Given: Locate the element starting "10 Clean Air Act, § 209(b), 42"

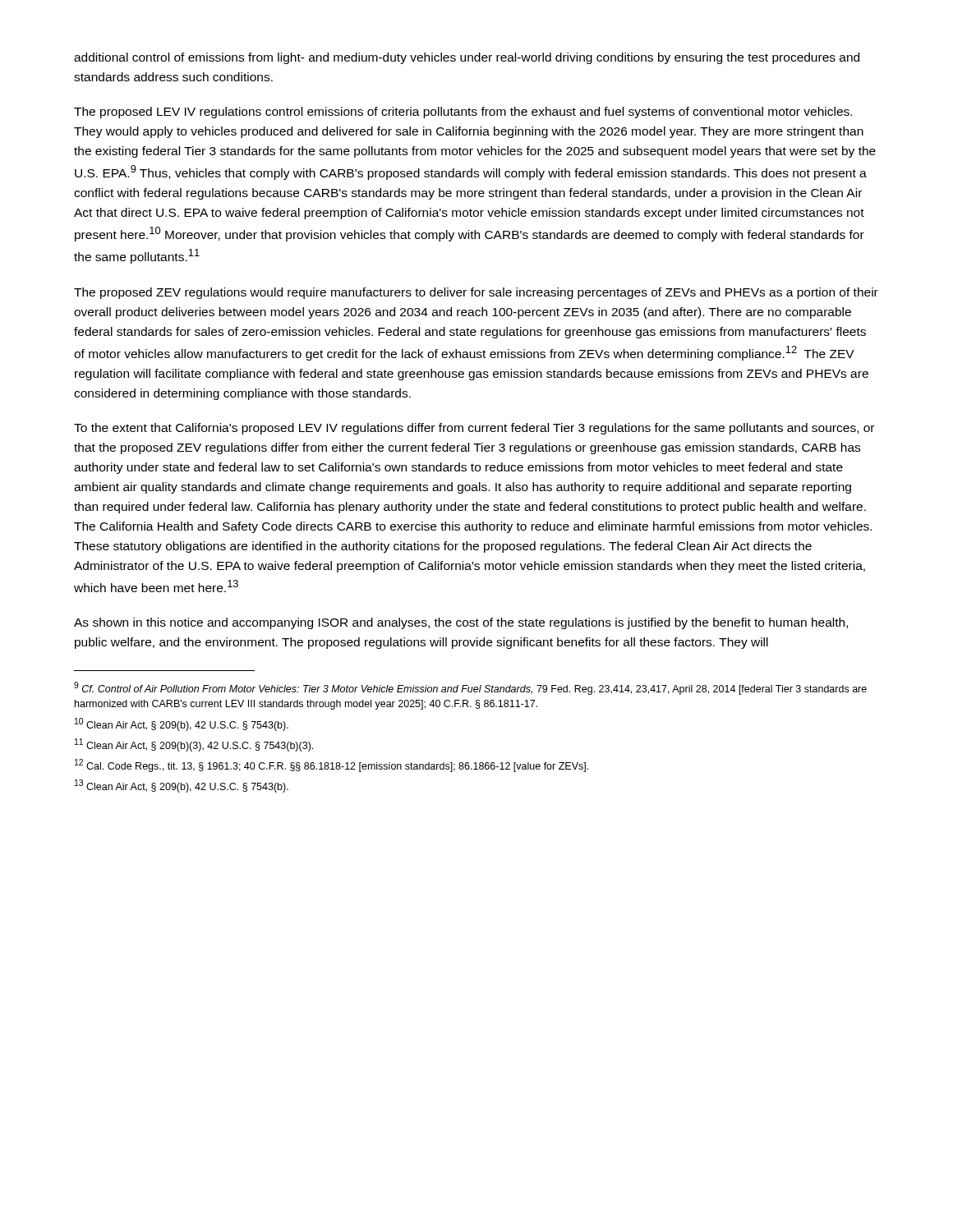Looking at the screenshot, I should 181,724.
